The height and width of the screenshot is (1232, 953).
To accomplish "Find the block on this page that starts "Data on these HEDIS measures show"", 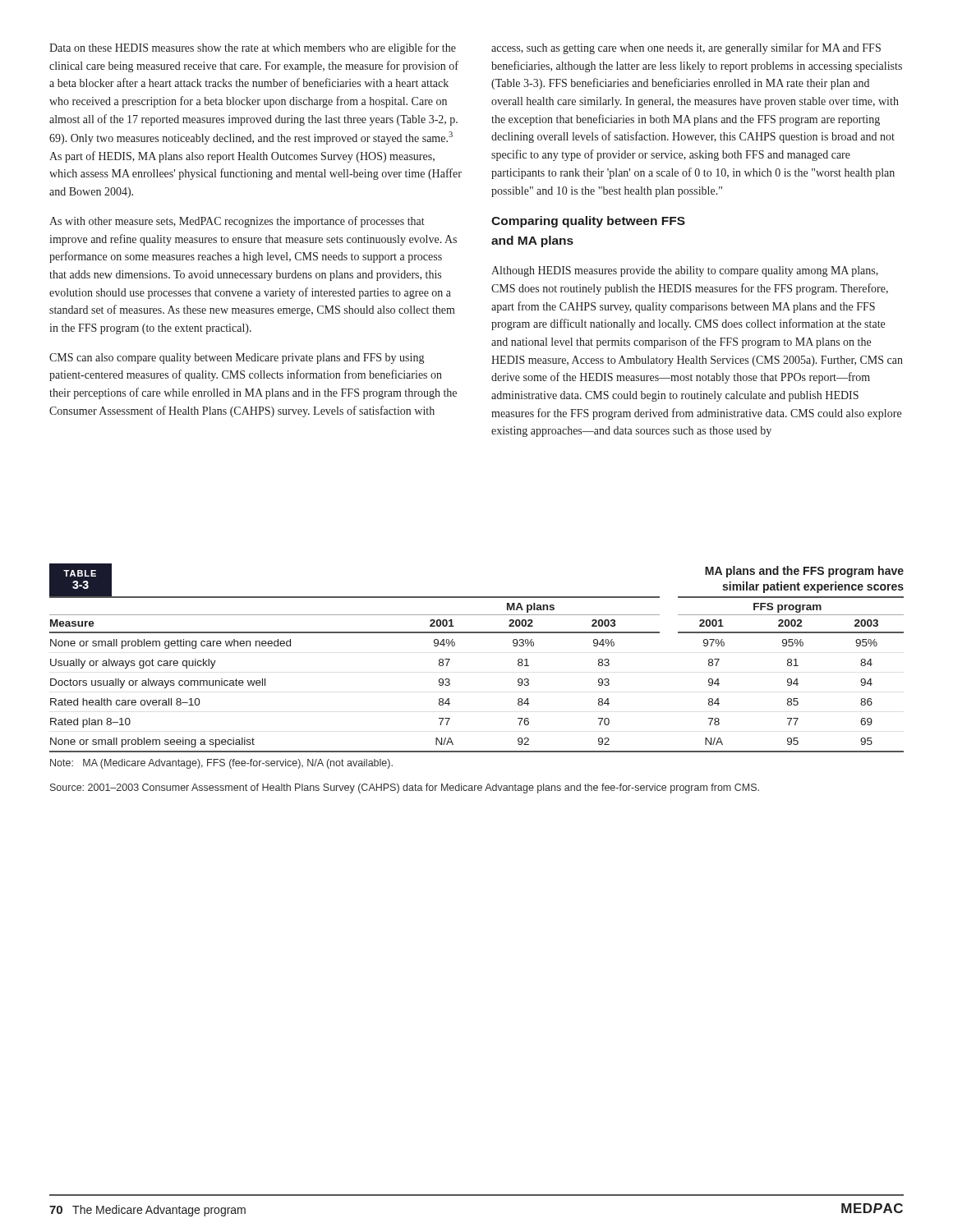I will [x=255, y=230].
